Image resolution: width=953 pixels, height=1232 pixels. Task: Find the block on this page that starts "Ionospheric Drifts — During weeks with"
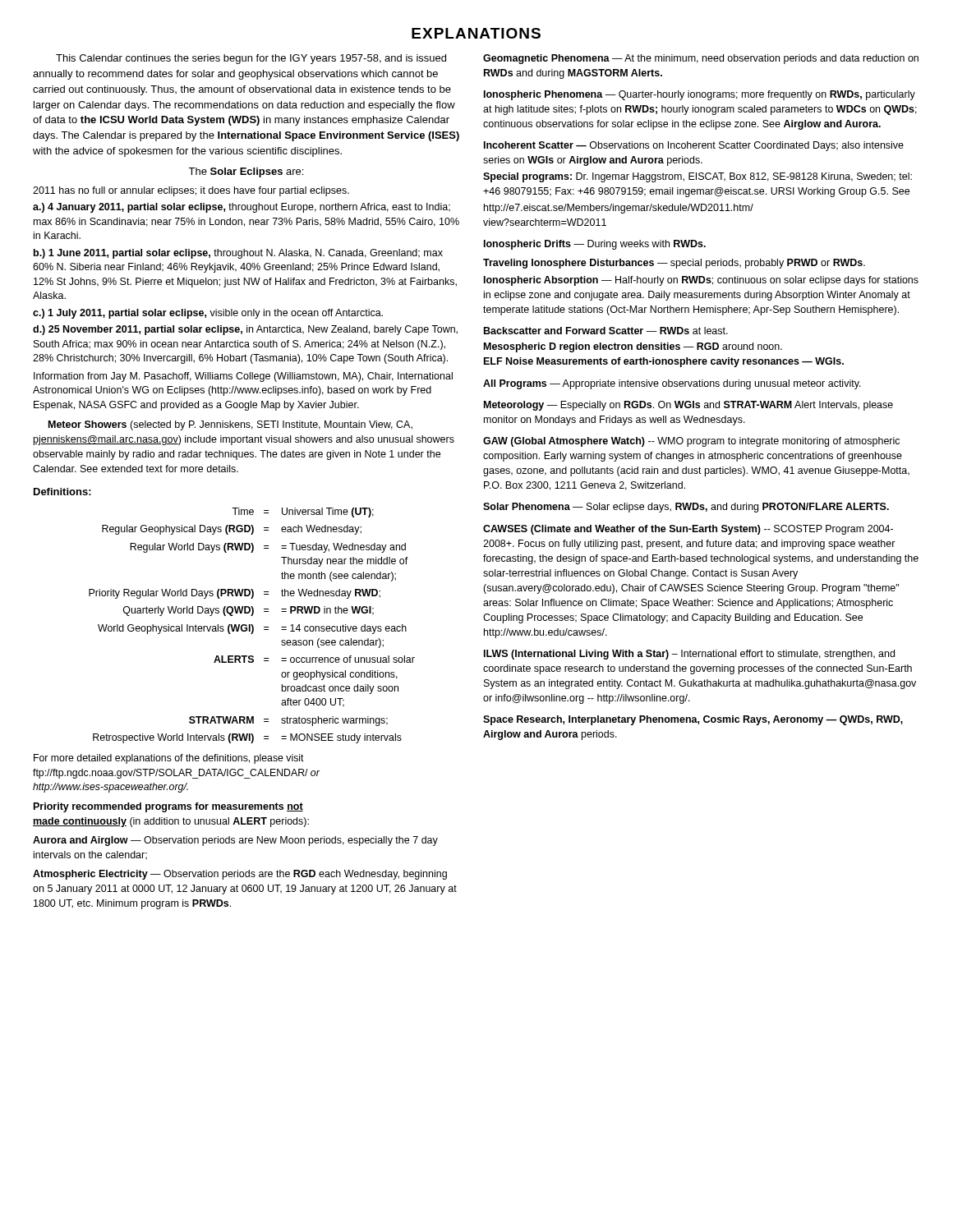coord(702,277)
